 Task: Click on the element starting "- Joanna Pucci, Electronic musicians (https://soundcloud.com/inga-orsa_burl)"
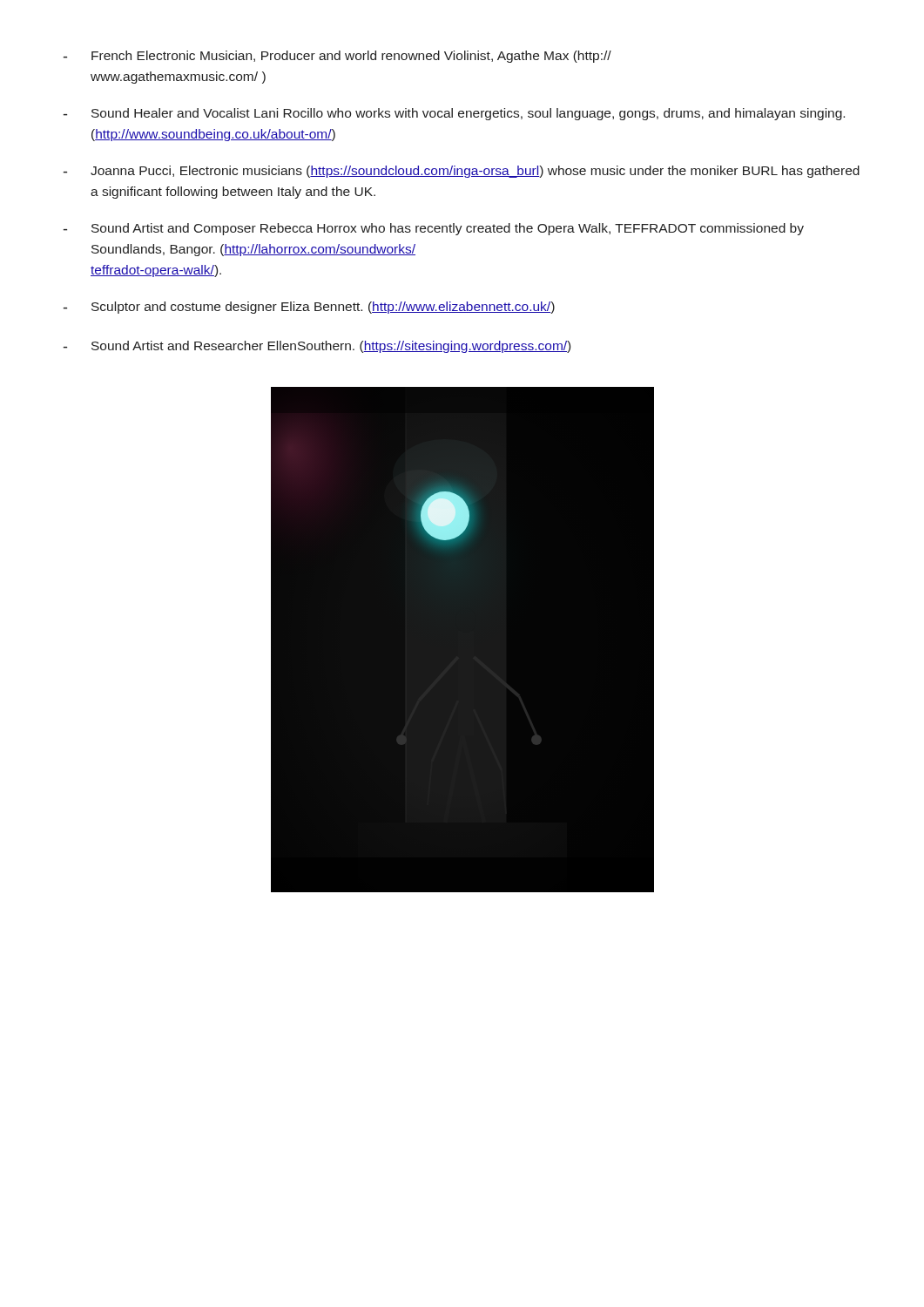pyautogui.click(x=462, y=181)
